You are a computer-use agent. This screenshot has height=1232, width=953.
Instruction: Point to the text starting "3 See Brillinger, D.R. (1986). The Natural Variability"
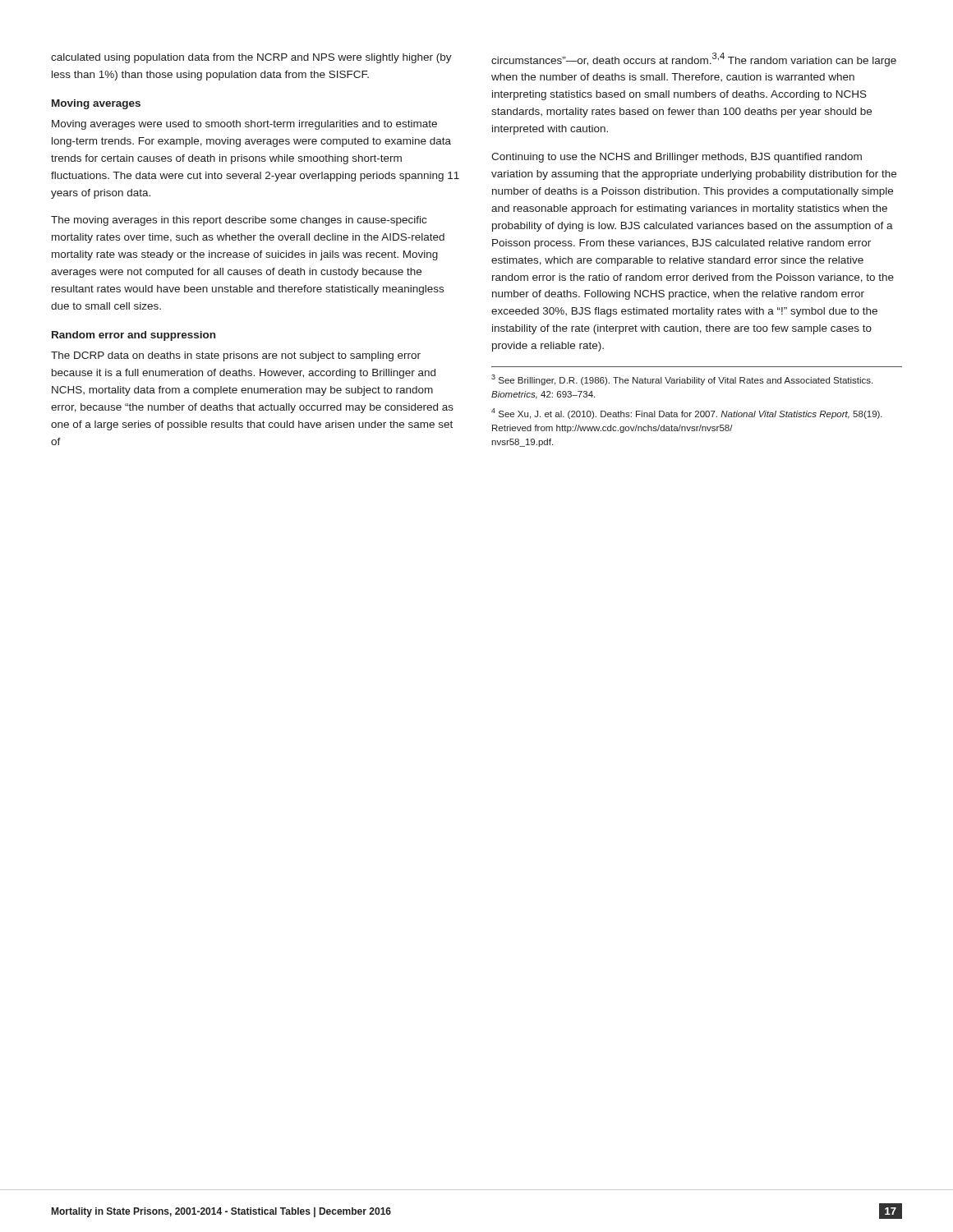[x=682, y=387]
